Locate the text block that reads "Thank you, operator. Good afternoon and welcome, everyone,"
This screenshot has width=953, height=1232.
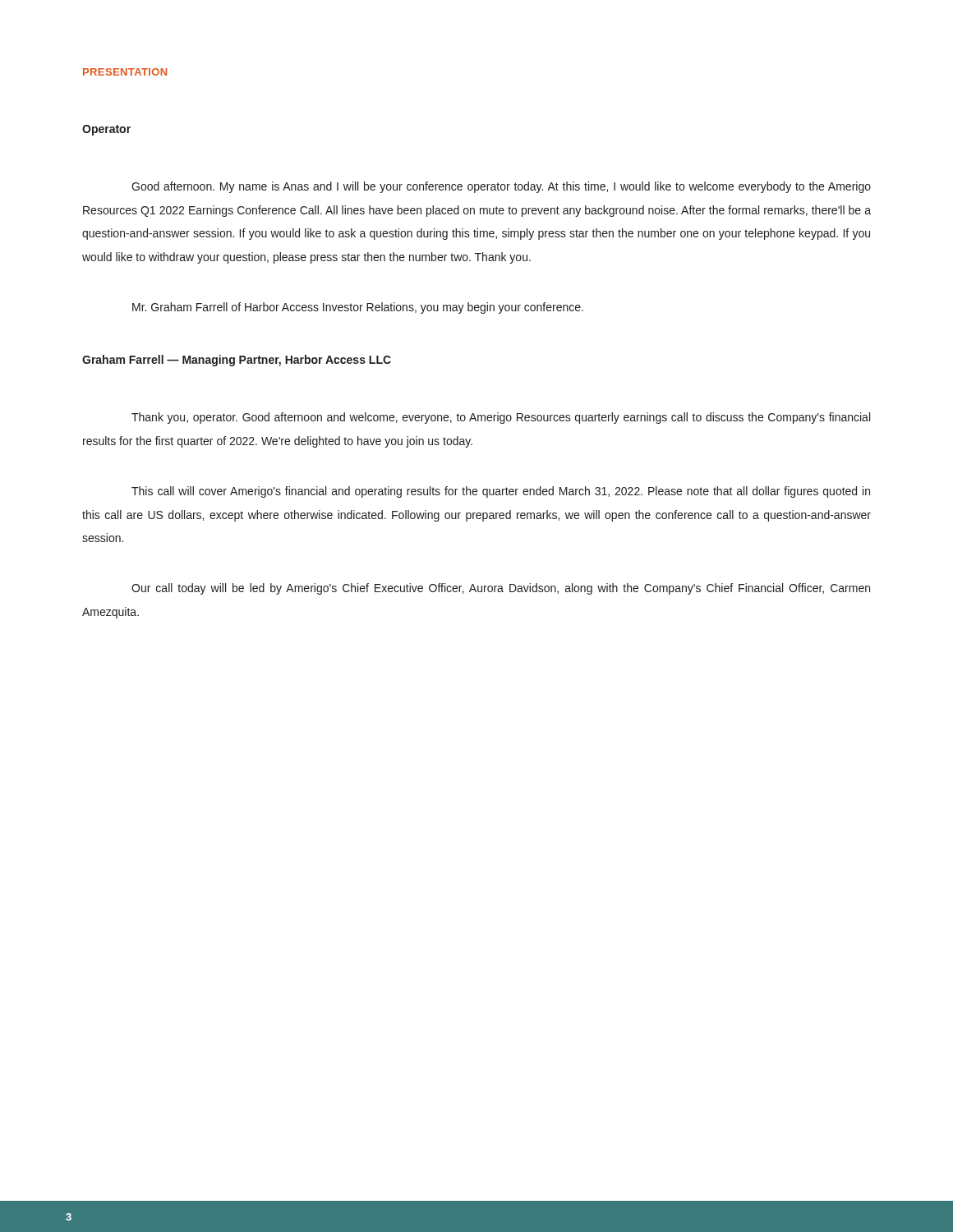click(476, 430)
